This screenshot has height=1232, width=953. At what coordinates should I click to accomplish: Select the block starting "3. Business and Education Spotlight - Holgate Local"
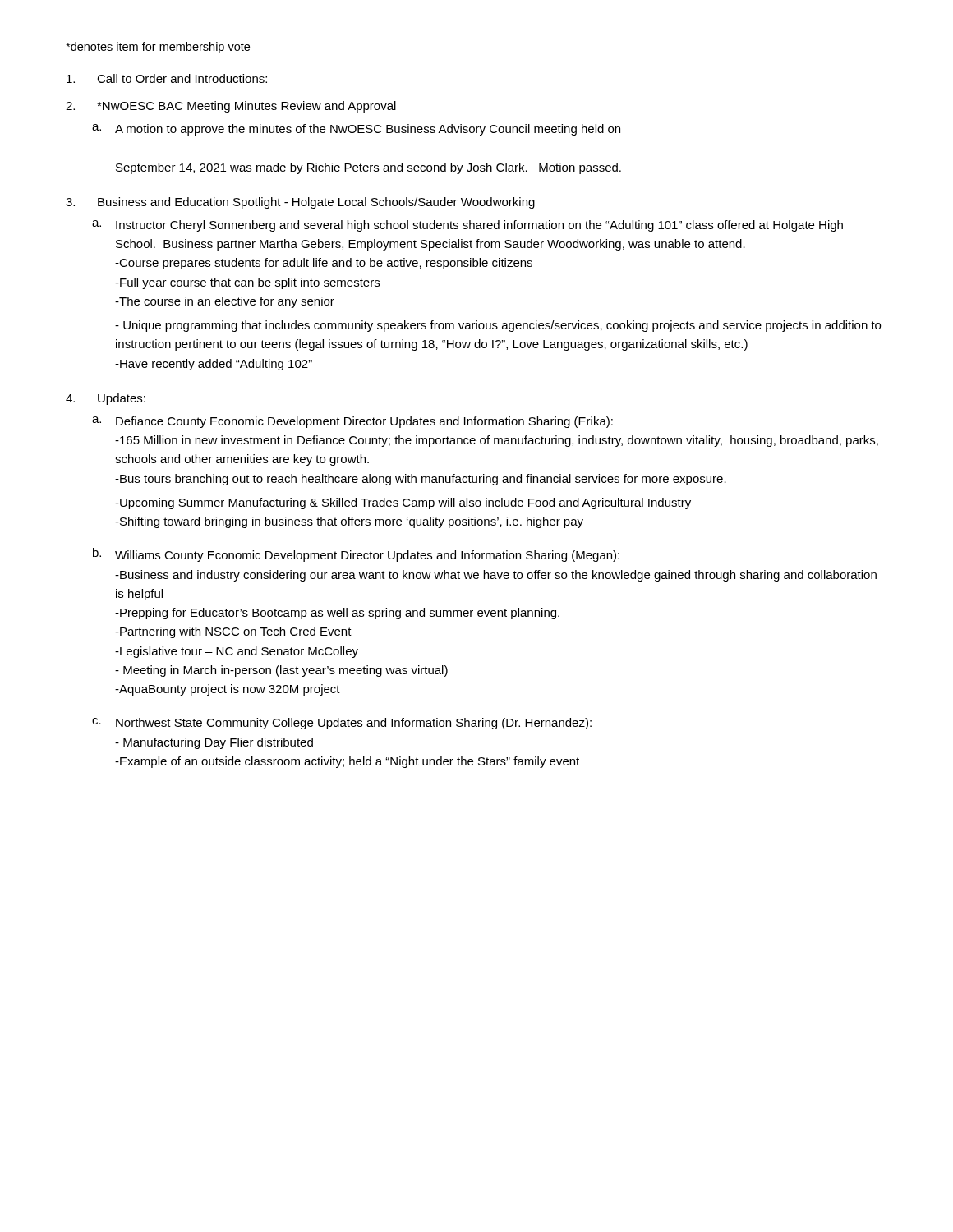300,203
